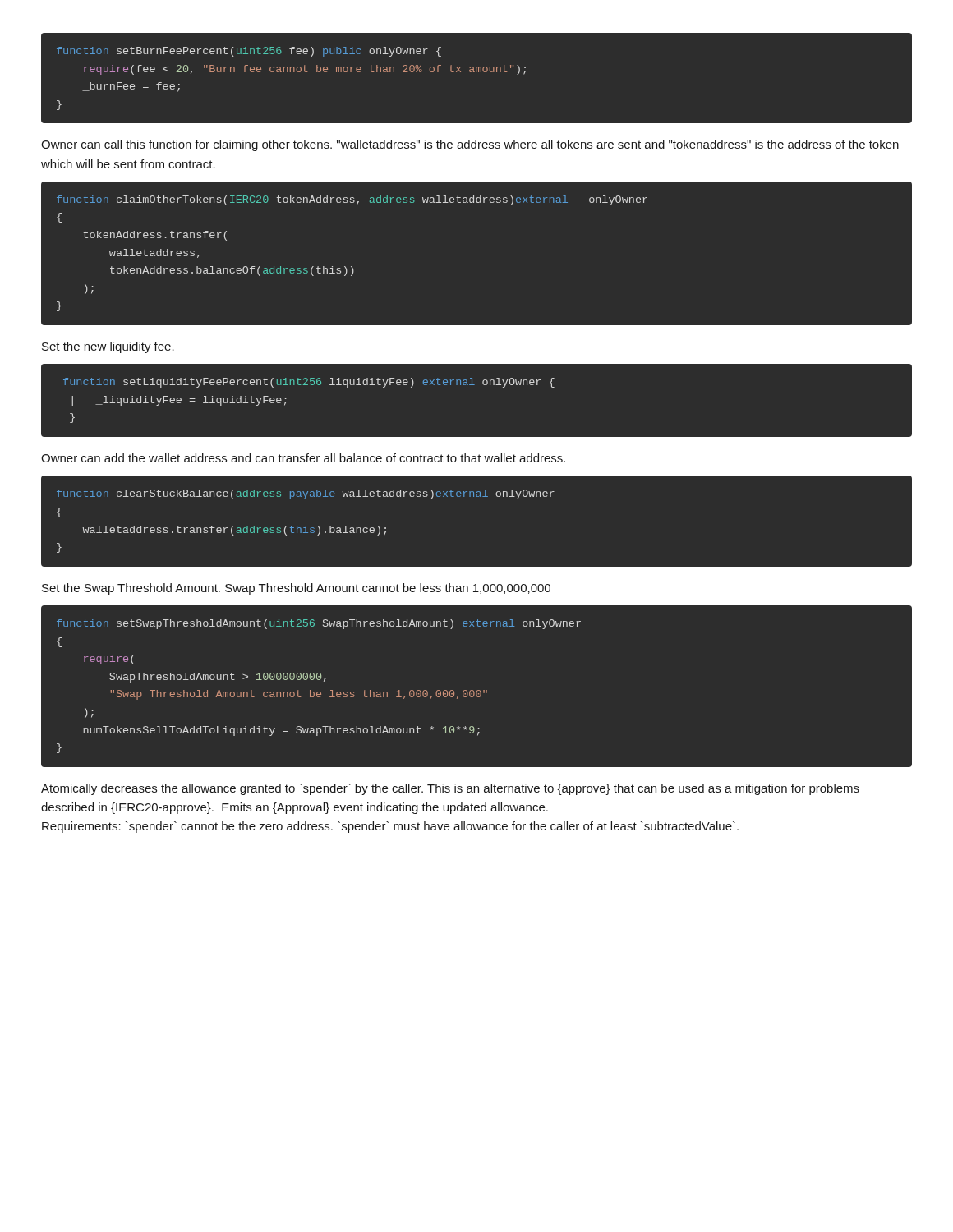The height and width of the screenshot is (1232, 953).
Task: Click on the text block with the text "Set the Swap Threshold Amount."
Action: [296, 587]
